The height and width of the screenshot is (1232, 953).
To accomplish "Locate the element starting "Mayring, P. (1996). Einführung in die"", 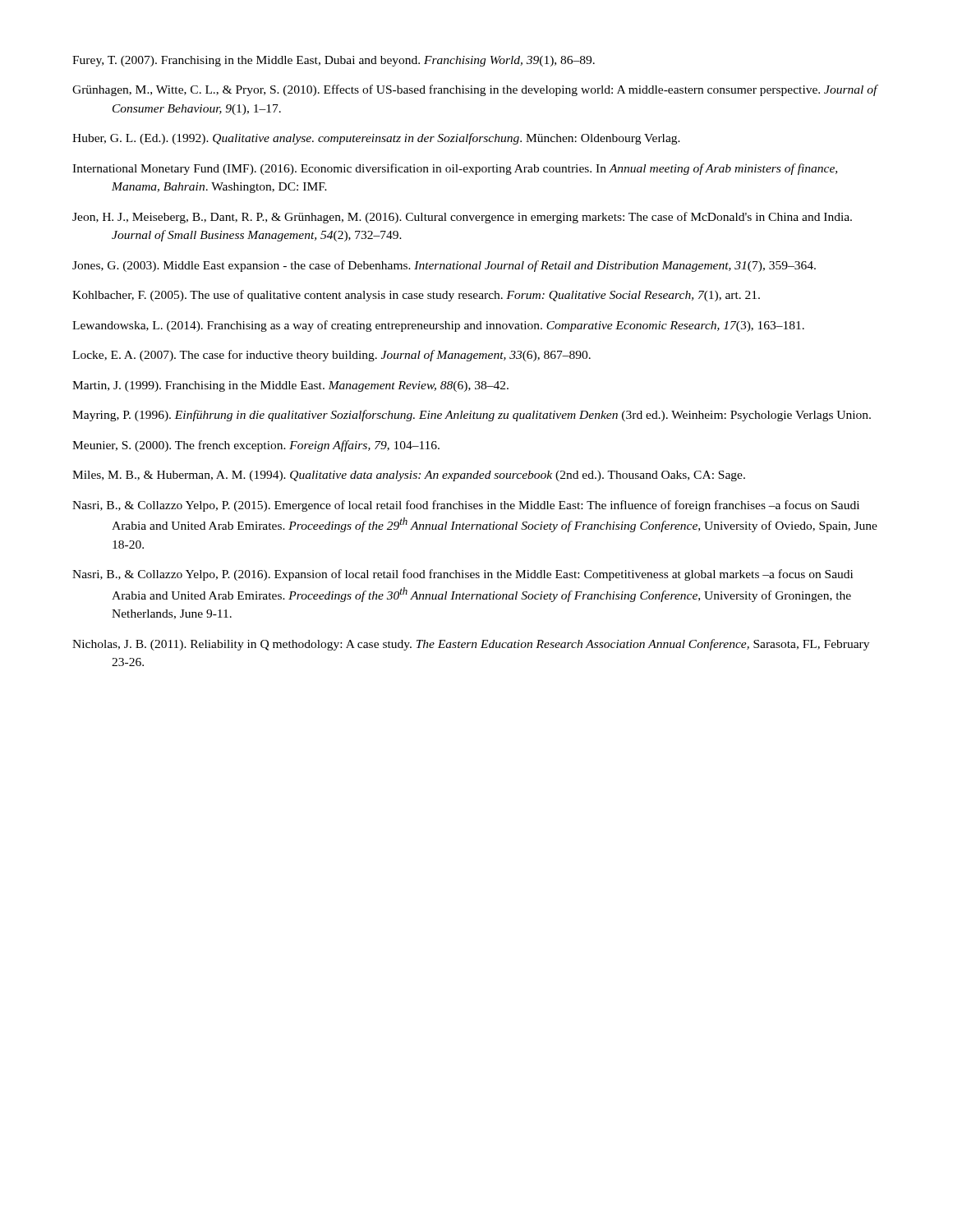I will point(472,414).
